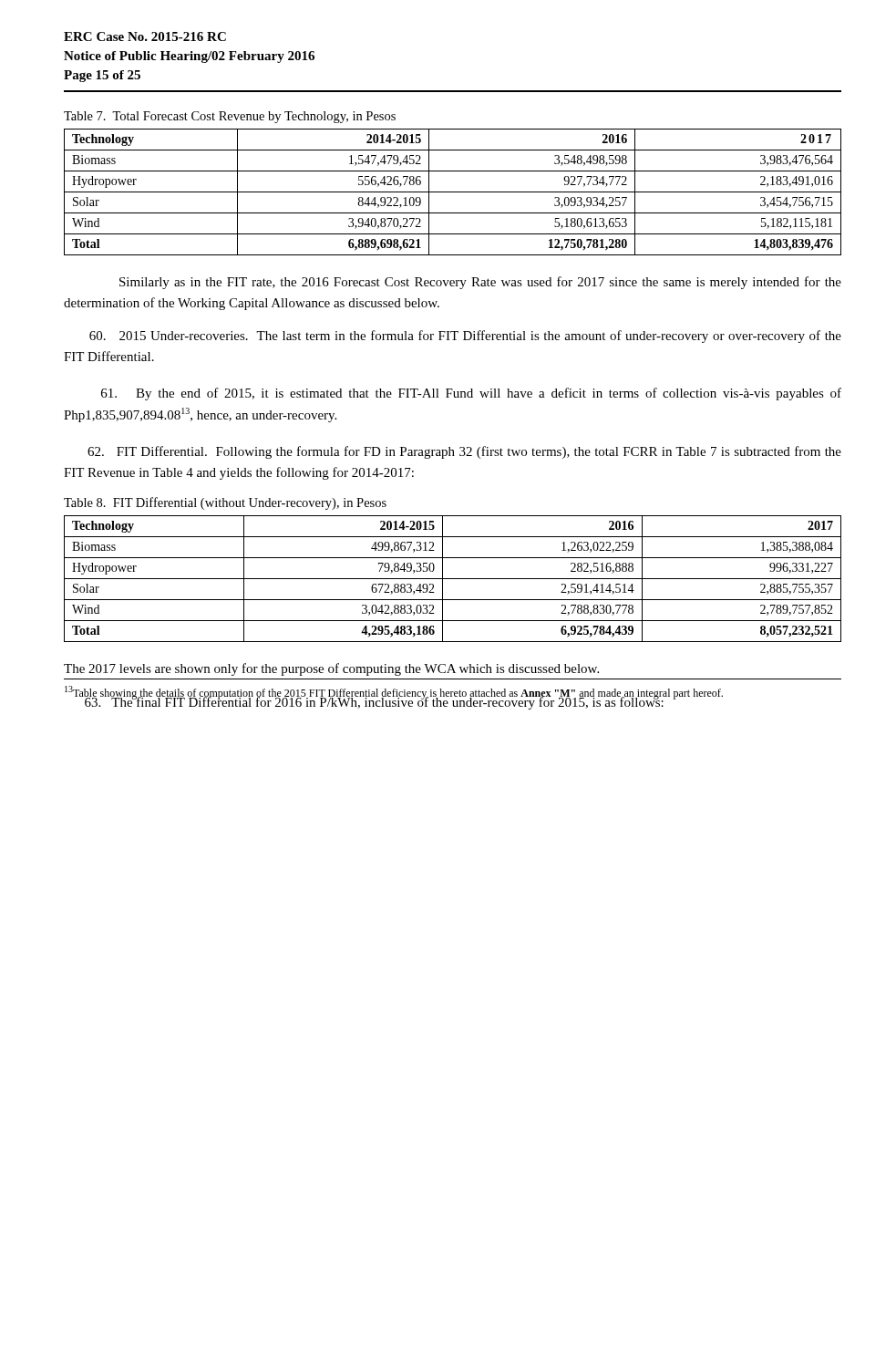Where is the caption that starts "Table 8. FIT Differential (without"?

225,503
